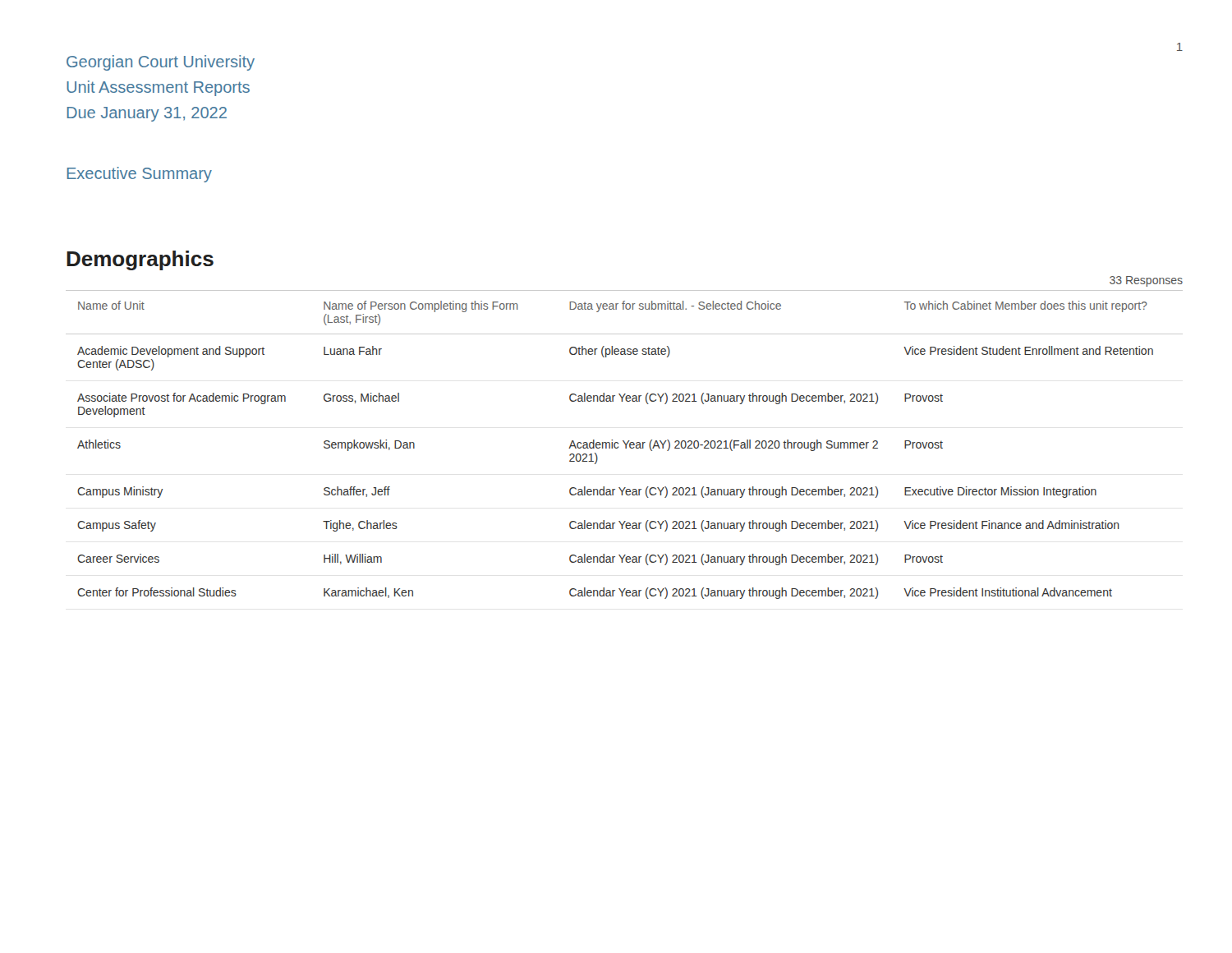
Task: Find the region starting "33 Responses"
Action: (x=1146, y=280)
